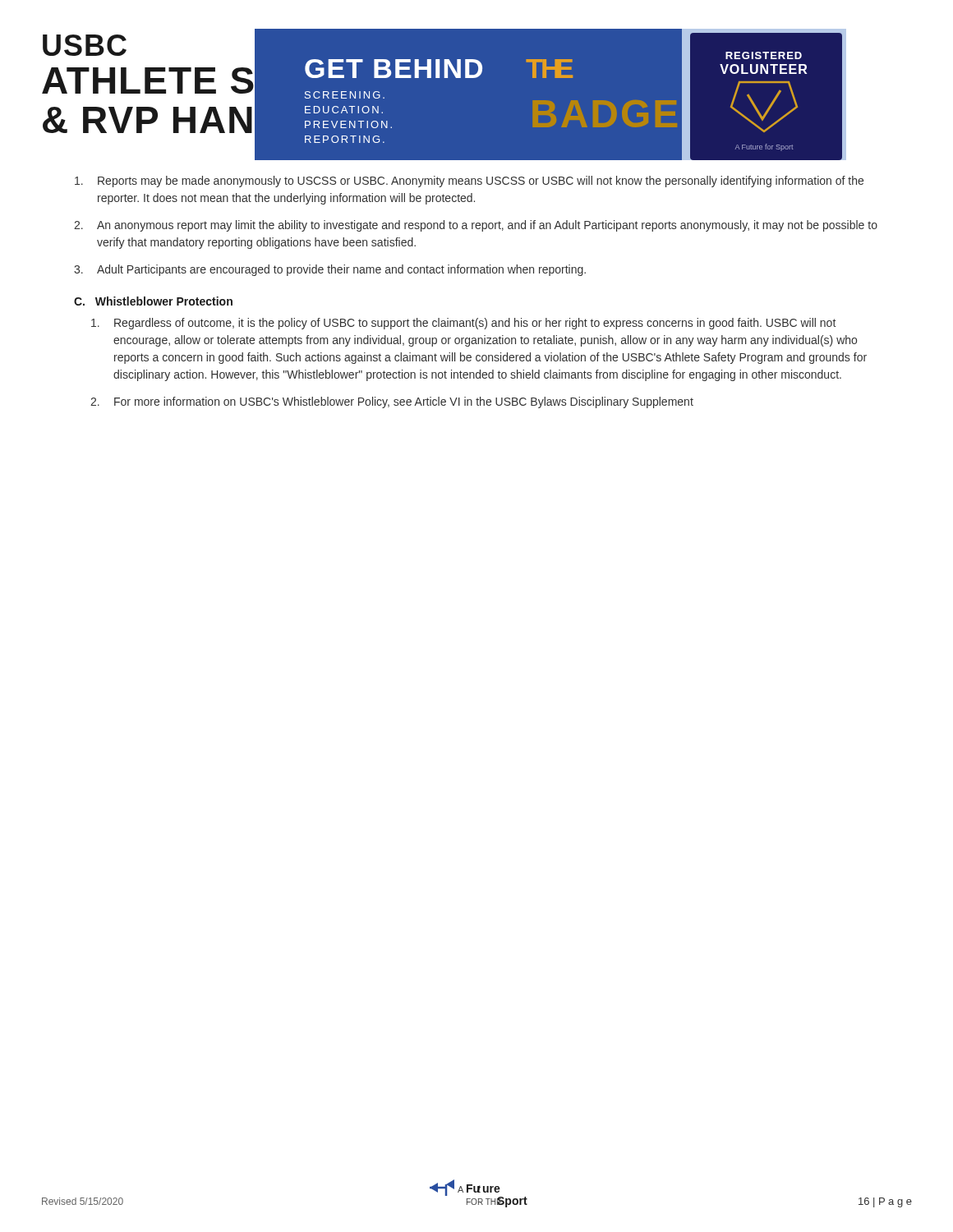Point to "C. Whistleblower Protection"
This screenshot has width=953, height=1232.
coord(154,301)
